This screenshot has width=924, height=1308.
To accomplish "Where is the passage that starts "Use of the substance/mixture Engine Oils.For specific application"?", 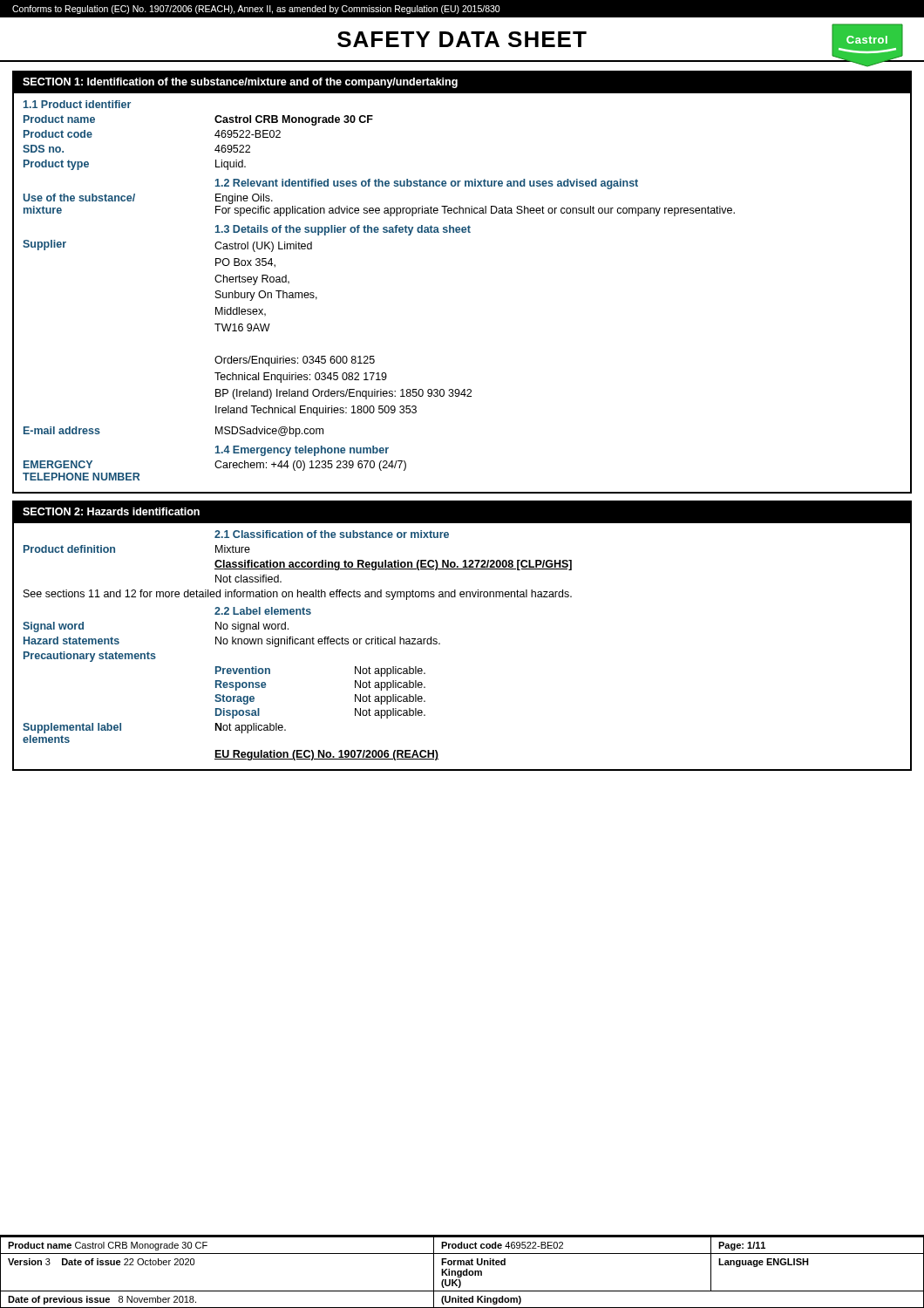I will pyautogui.click(x=379, y=204).
